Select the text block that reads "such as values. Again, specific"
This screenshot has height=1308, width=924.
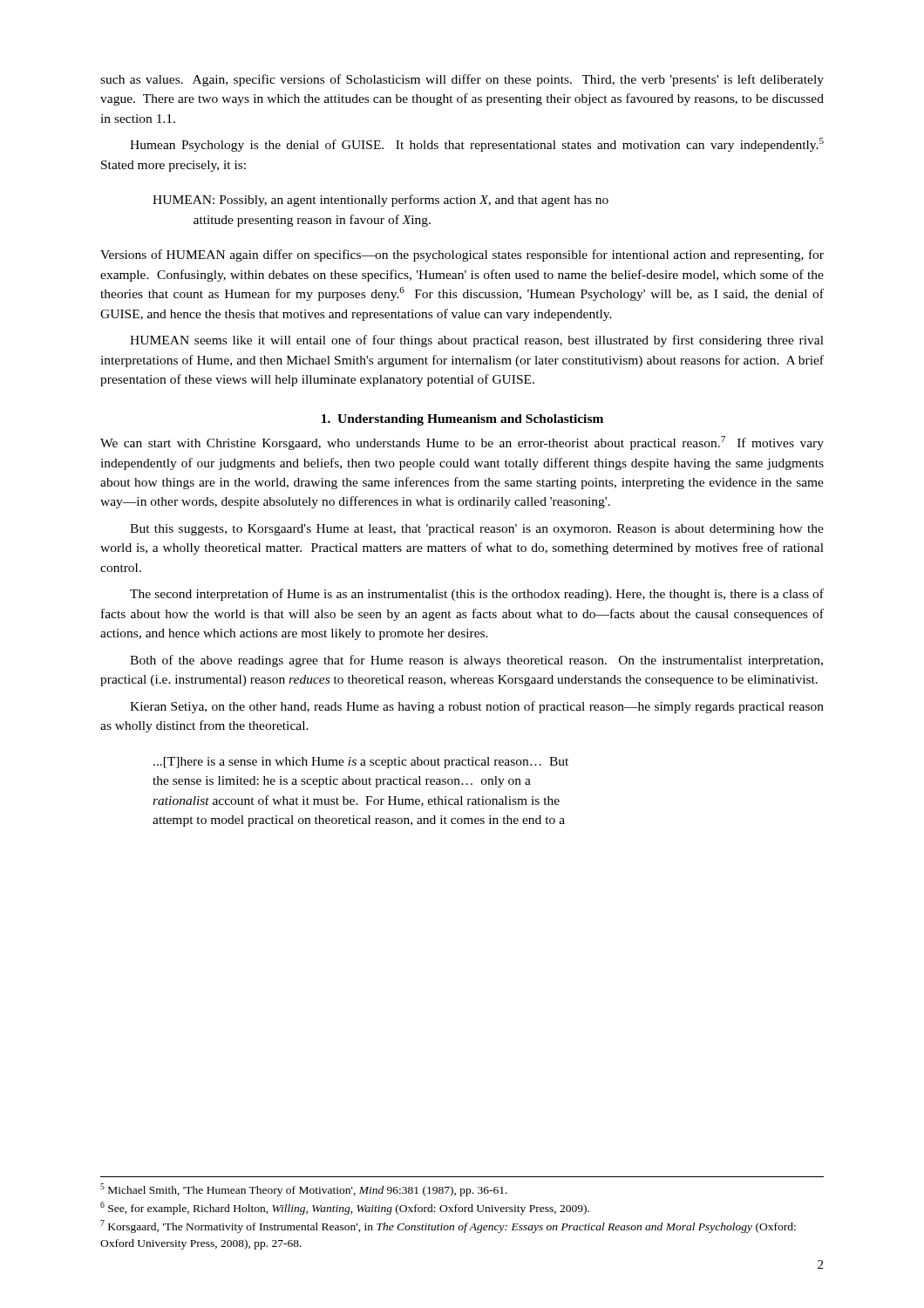pos(462,80)
